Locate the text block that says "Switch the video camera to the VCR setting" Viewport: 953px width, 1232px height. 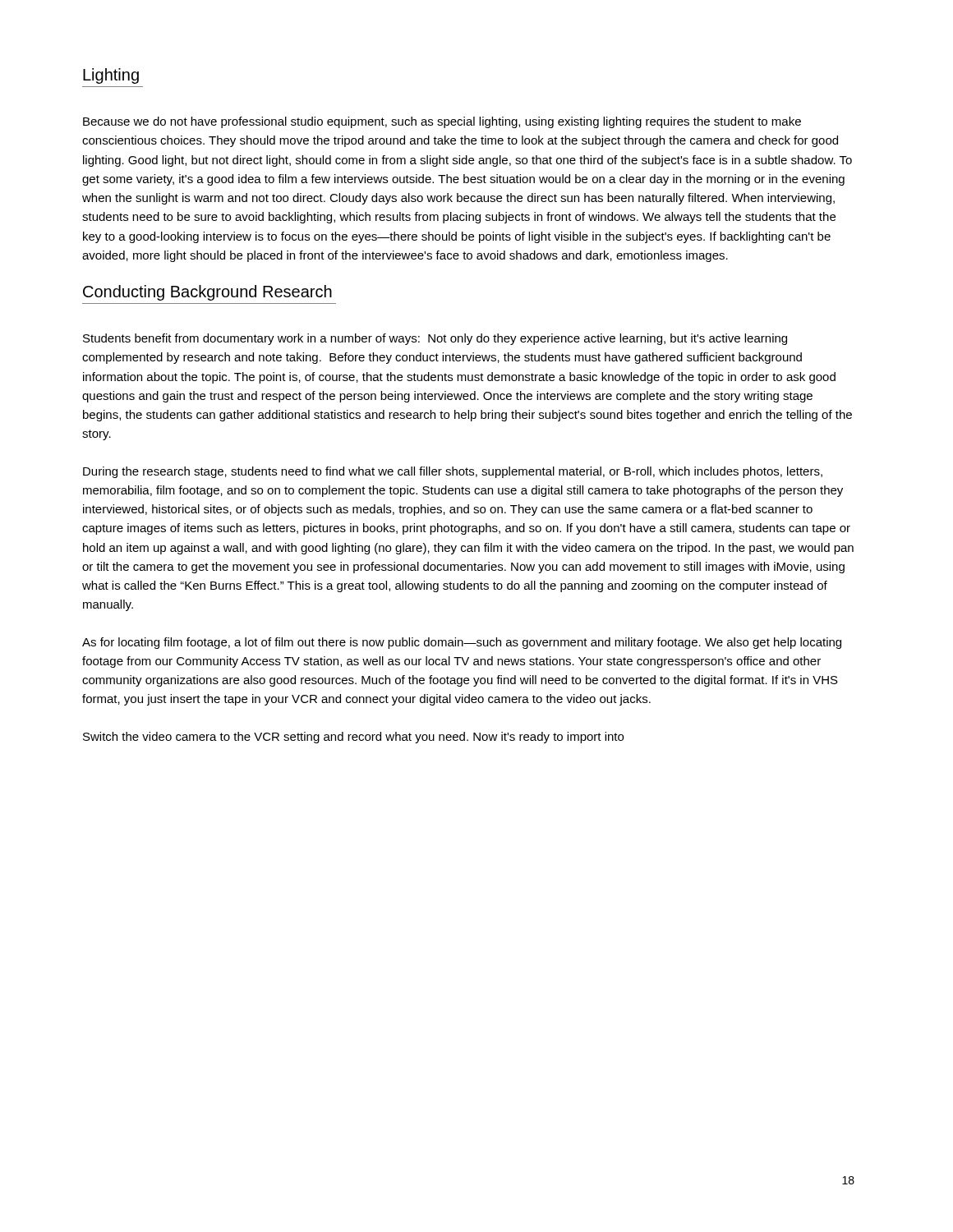353,736
